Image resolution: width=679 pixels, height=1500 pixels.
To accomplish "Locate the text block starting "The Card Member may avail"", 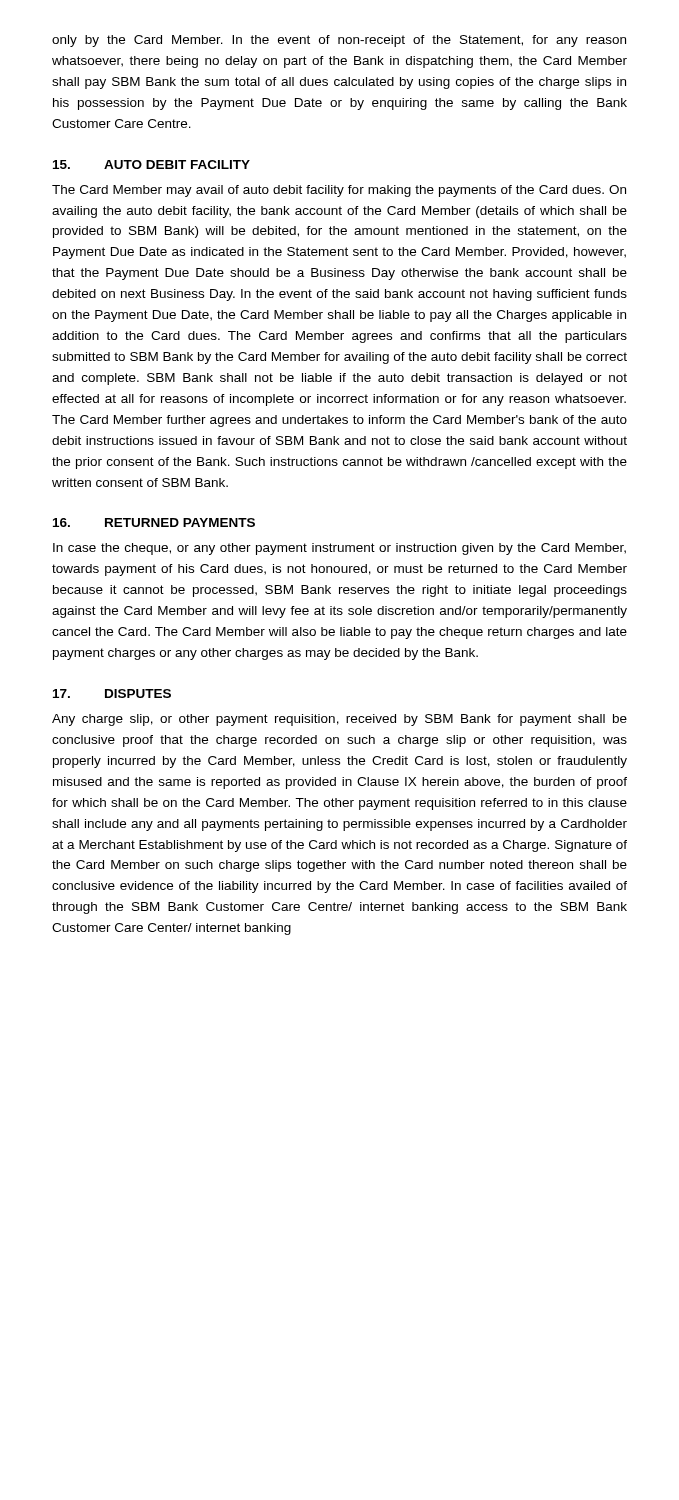I will [340, 337].
